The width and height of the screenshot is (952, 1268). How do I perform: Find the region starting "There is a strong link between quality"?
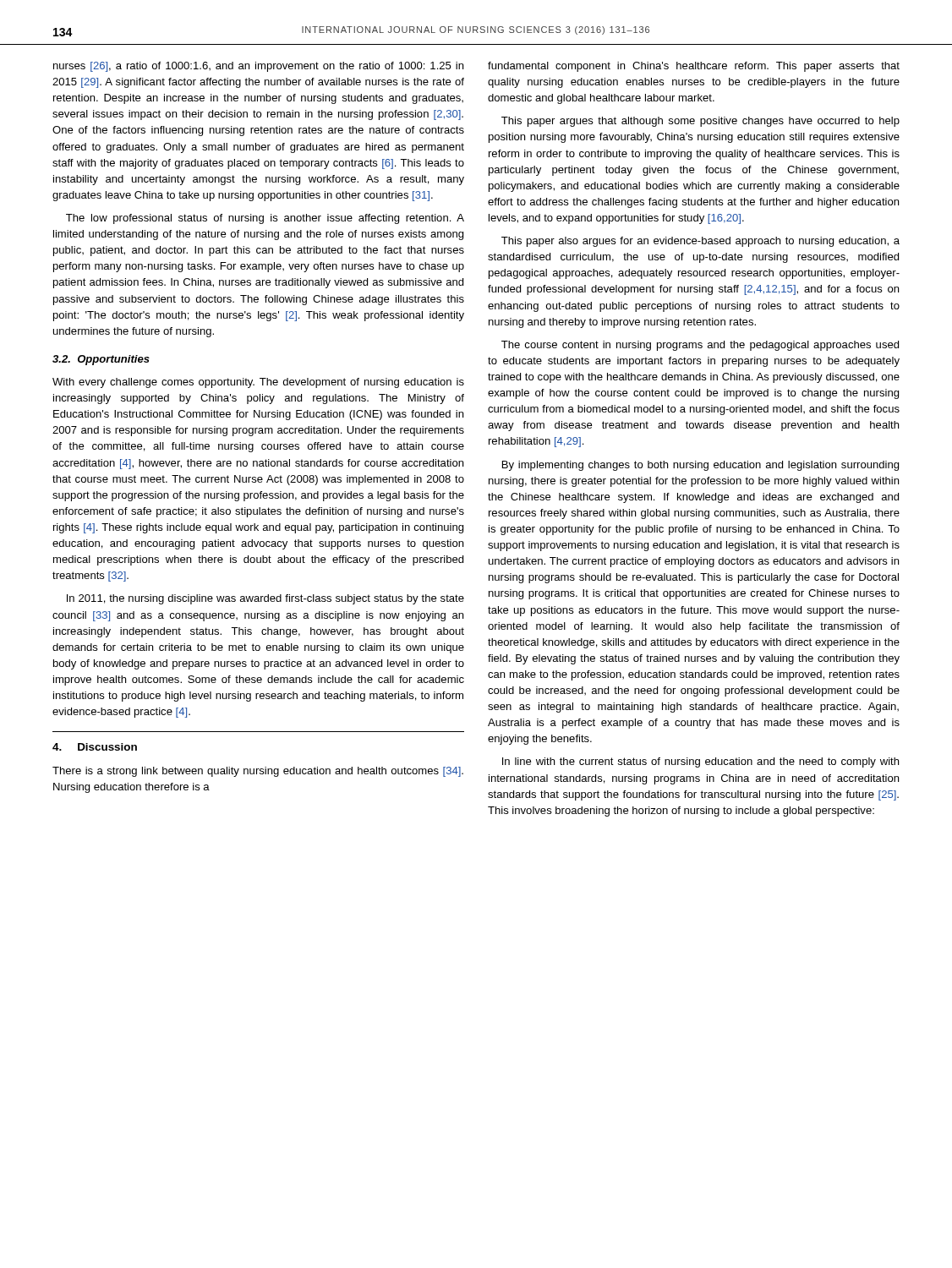click(x=258, y=778)
